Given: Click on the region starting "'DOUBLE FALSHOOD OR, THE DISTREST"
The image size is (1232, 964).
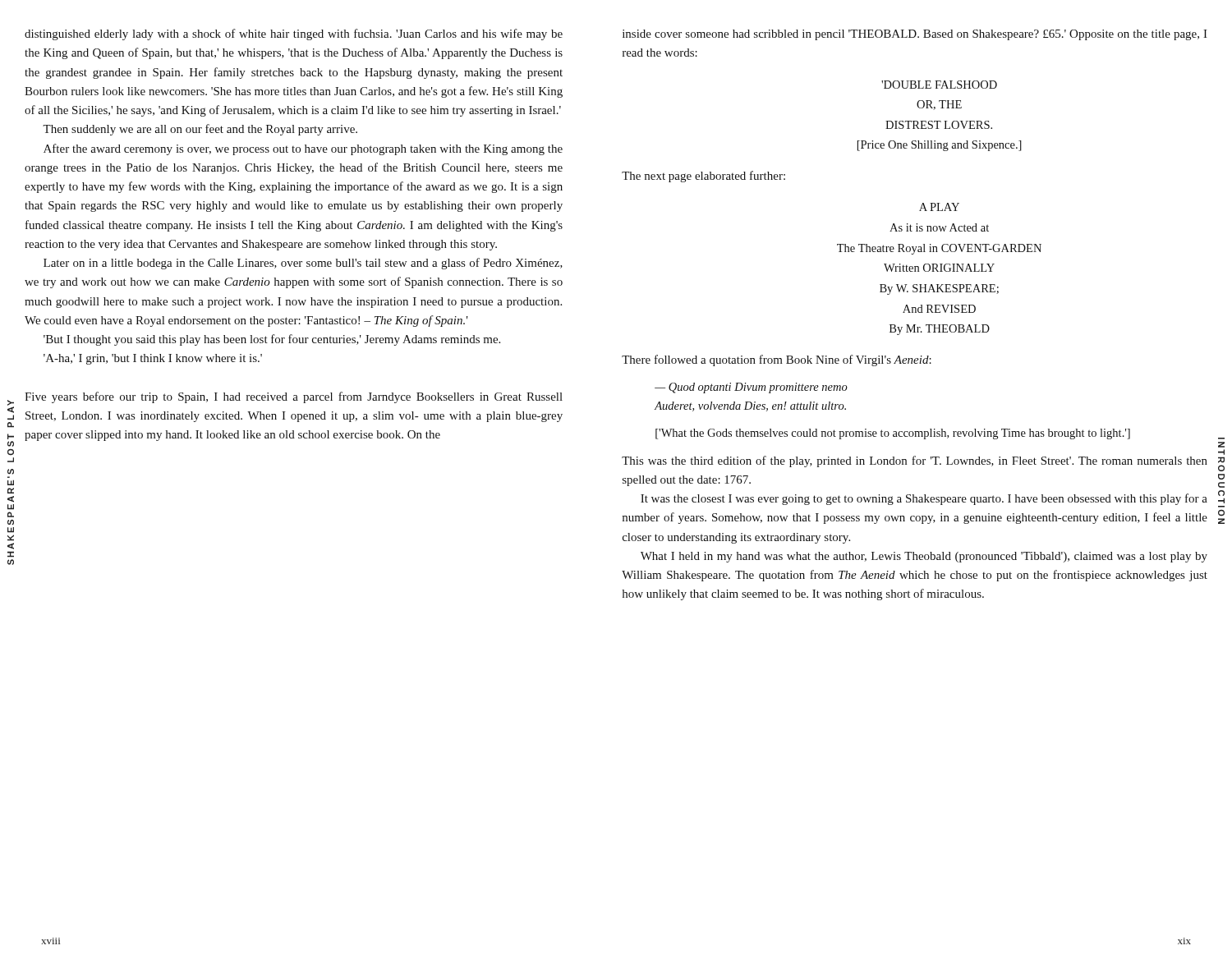Looking at the screenshot, I should (x=939, y=115).
